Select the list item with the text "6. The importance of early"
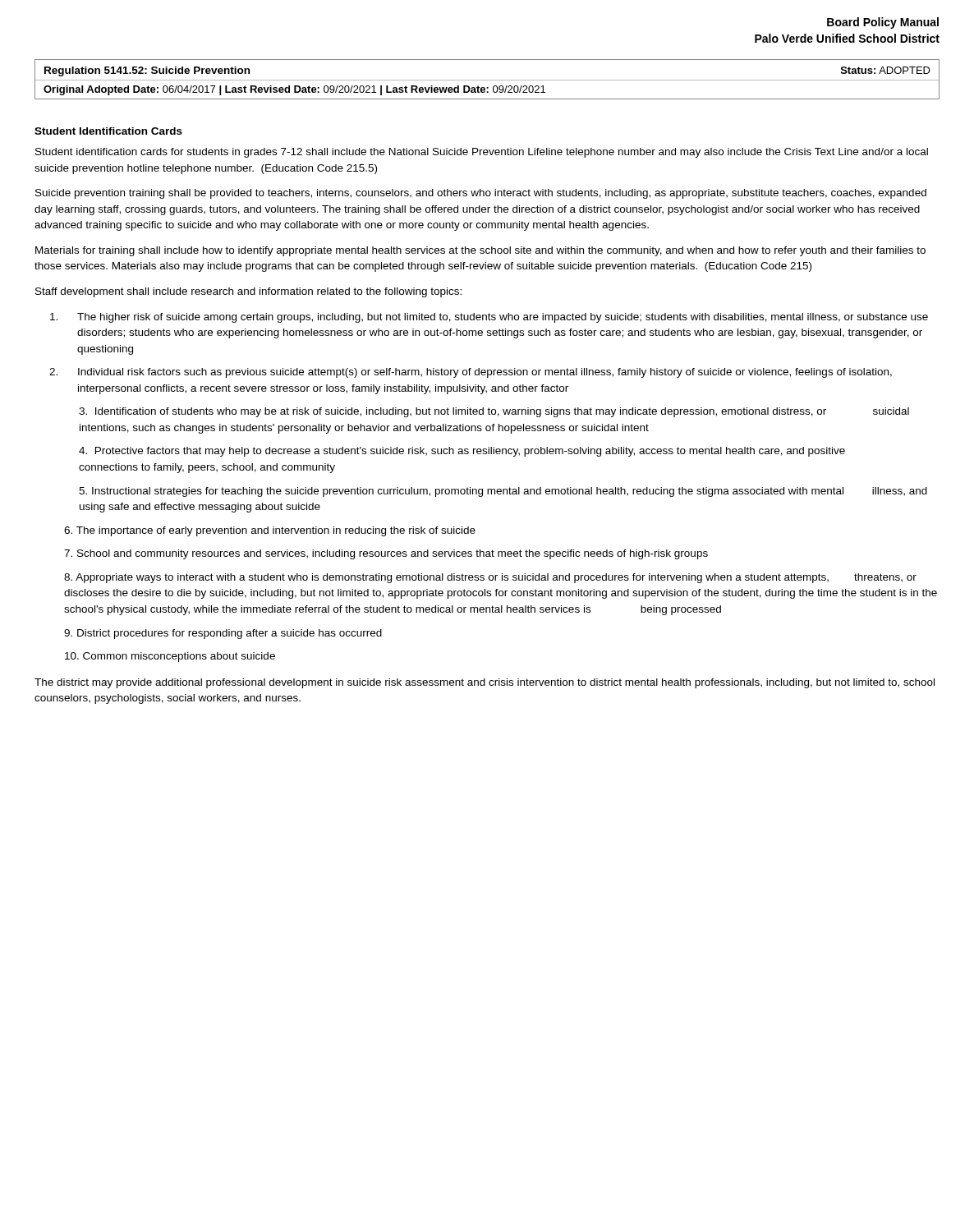The height and width of the screenshot is (1232, 974). (270, 530)
